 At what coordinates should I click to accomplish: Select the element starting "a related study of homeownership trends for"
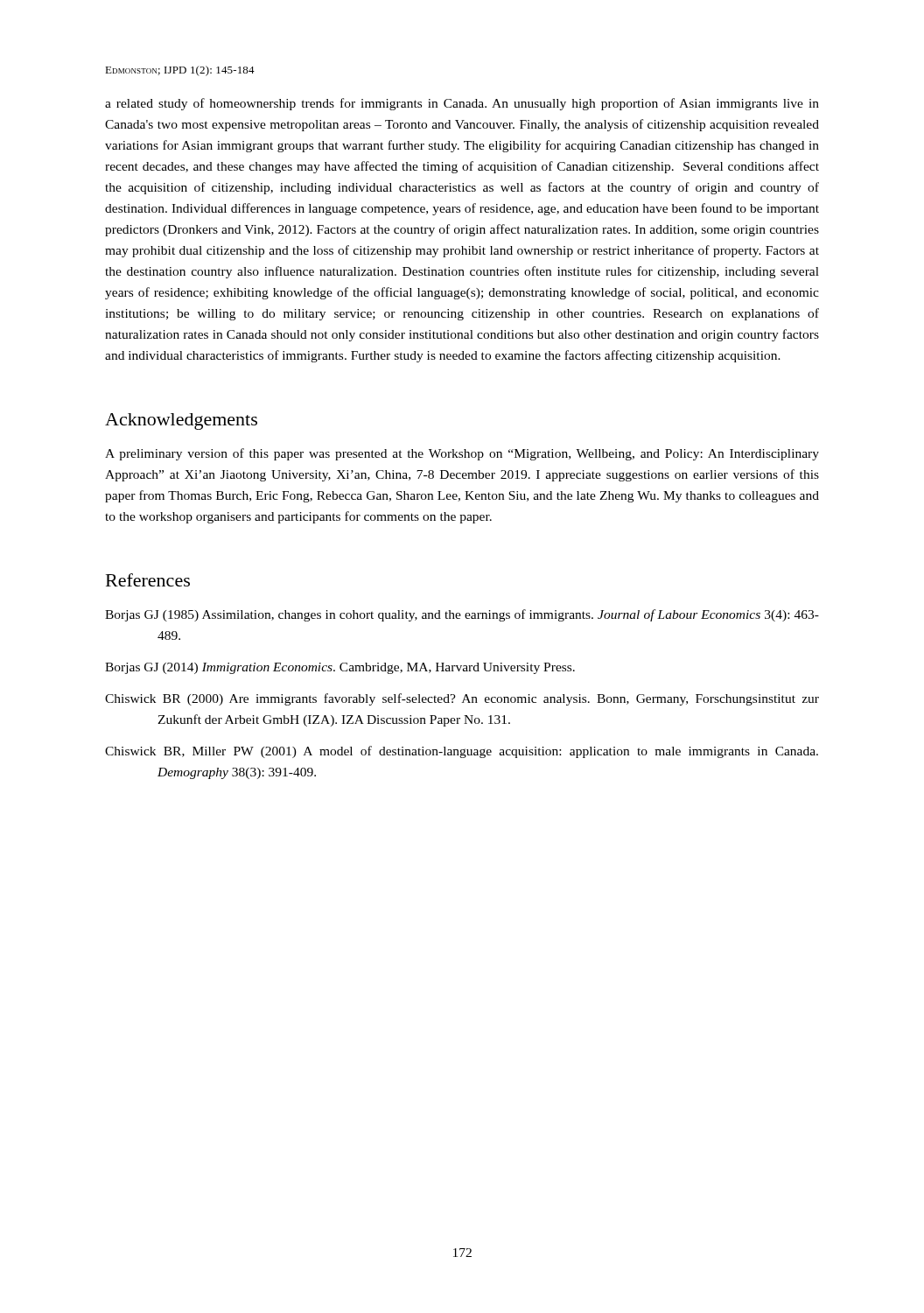pos(462,229)
